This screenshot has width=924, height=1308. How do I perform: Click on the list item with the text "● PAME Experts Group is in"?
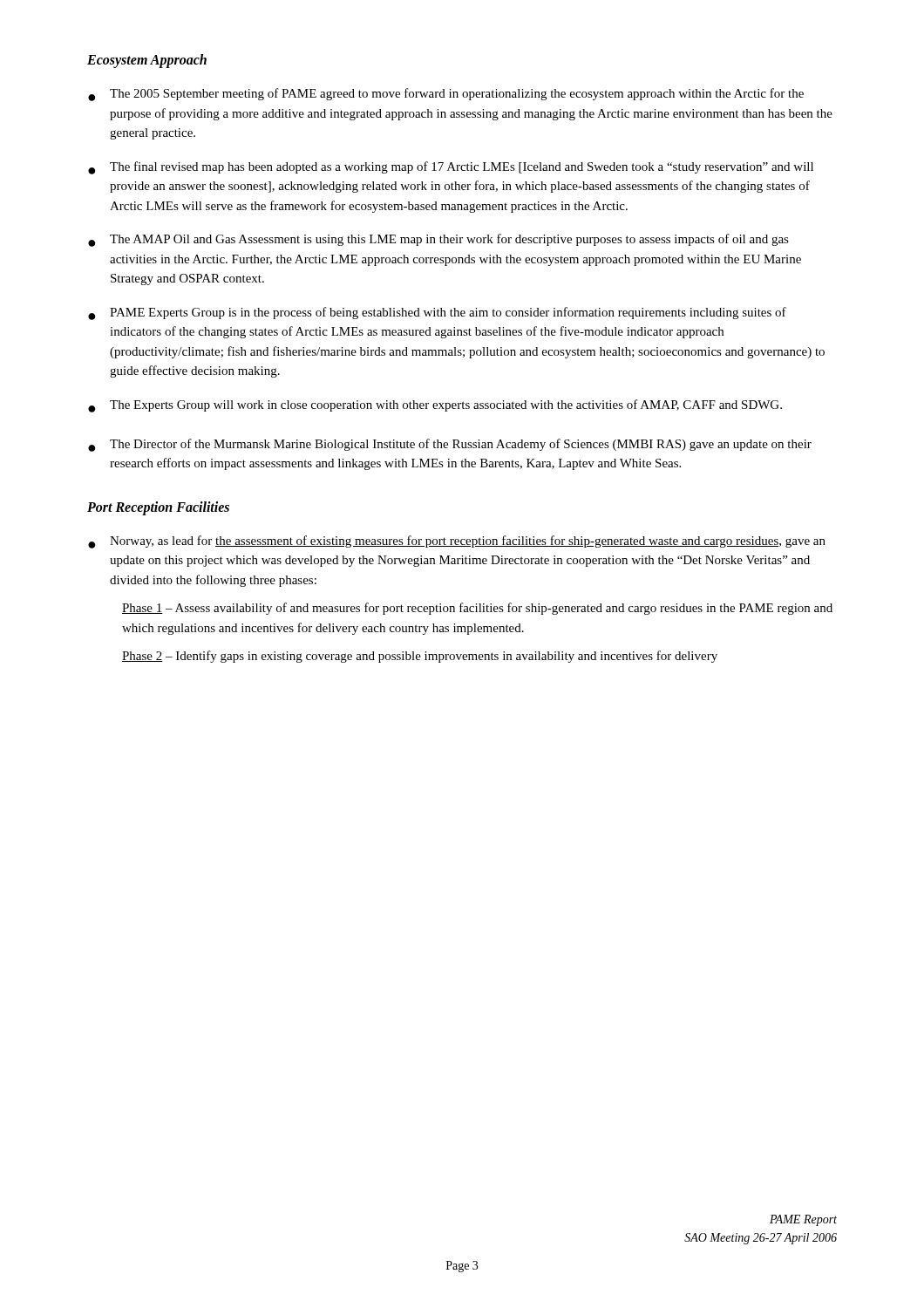[462, 341]
